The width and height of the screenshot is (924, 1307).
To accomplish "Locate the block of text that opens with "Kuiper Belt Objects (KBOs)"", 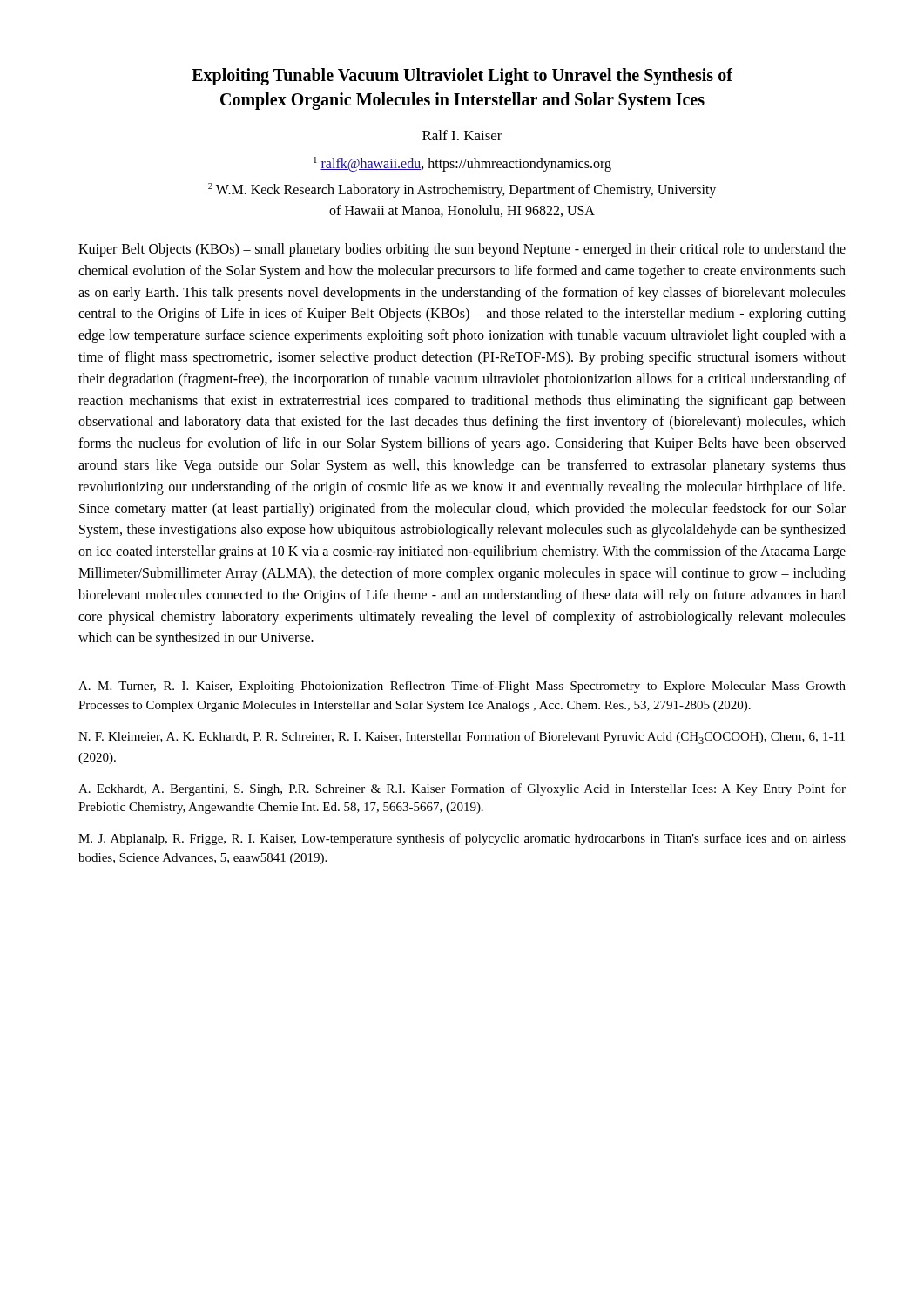I will point(462,443).
